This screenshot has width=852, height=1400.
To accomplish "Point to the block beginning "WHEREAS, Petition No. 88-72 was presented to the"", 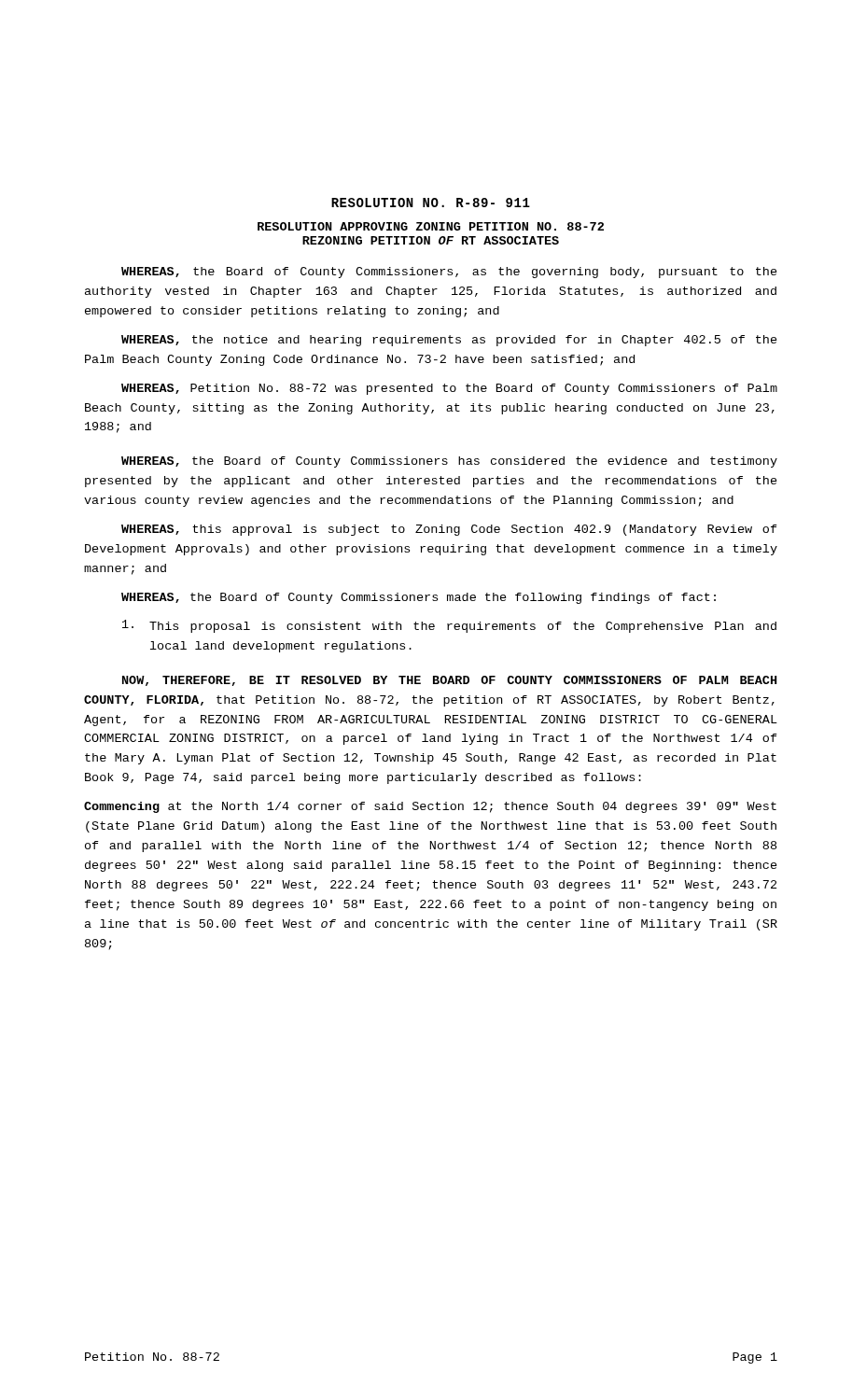I will 431,408.
